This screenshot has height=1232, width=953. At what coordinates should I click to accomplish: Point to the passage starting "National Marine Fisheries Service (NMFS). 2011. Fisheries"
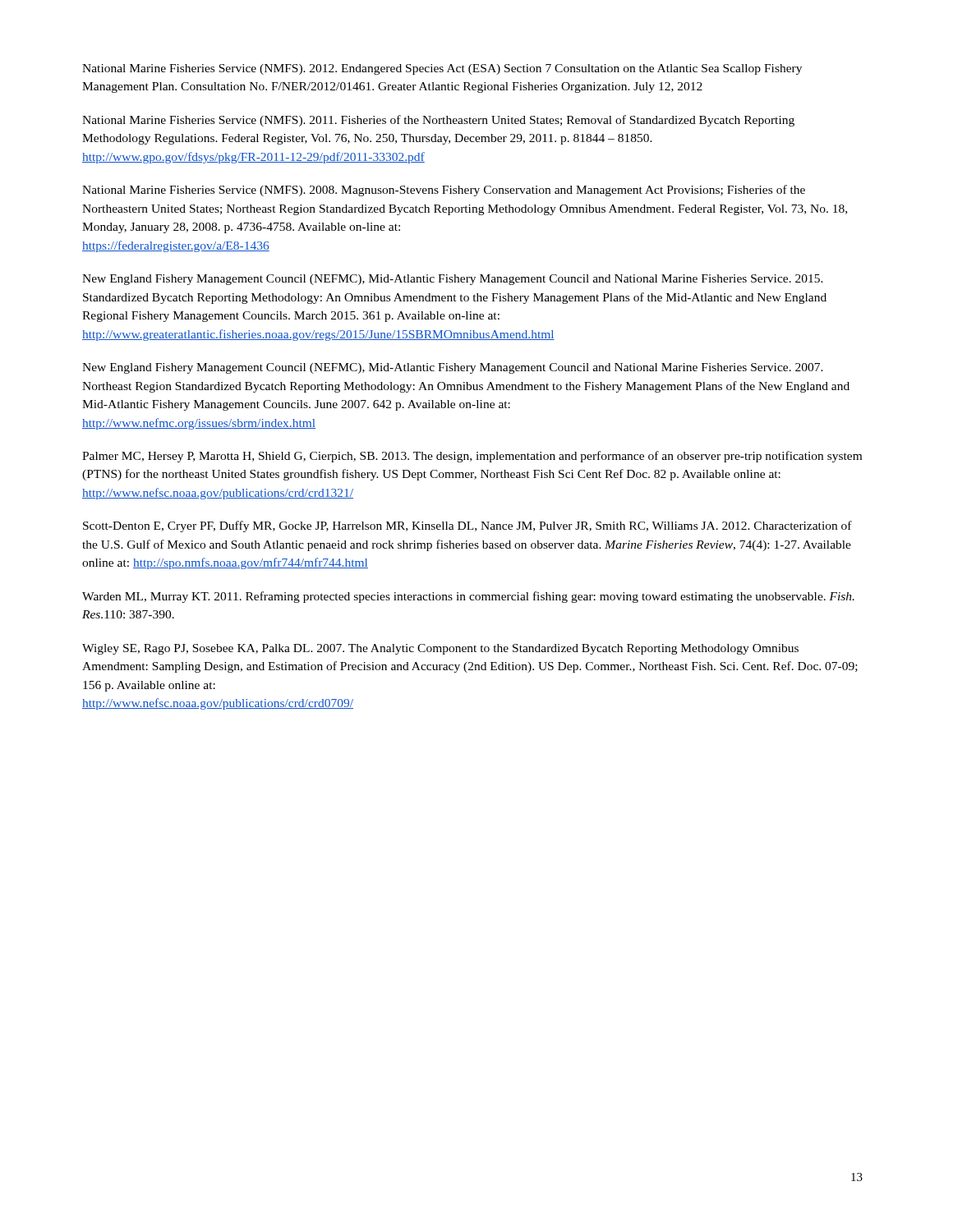(438, 138)
